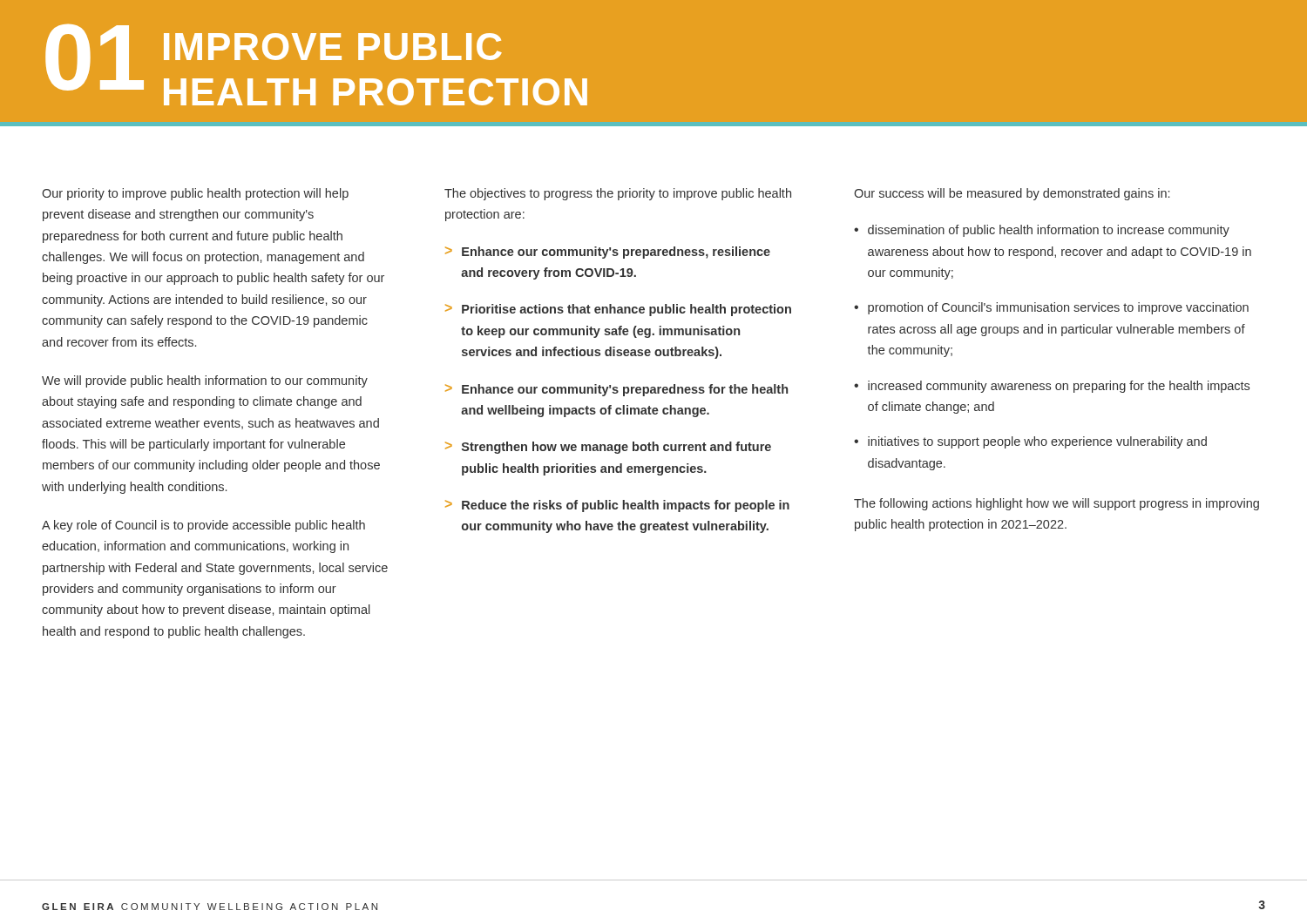Navigate to the text block starting "Our priority to improve public health protection"
This screenshot has height=924, width=1307.
pos(216,268)
